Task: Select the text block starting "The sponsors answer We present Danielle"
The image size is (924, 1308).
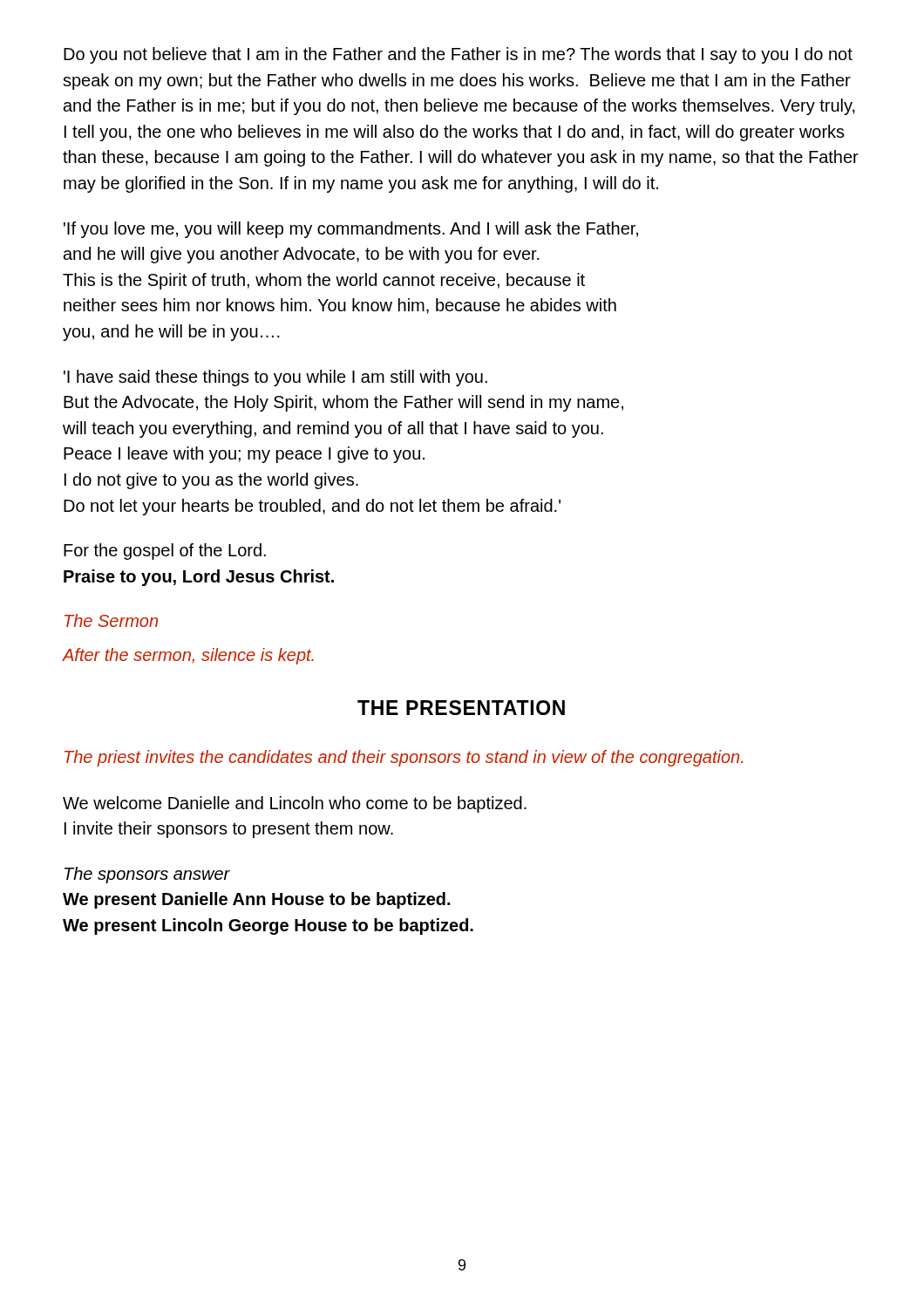Action: [268, 899]
